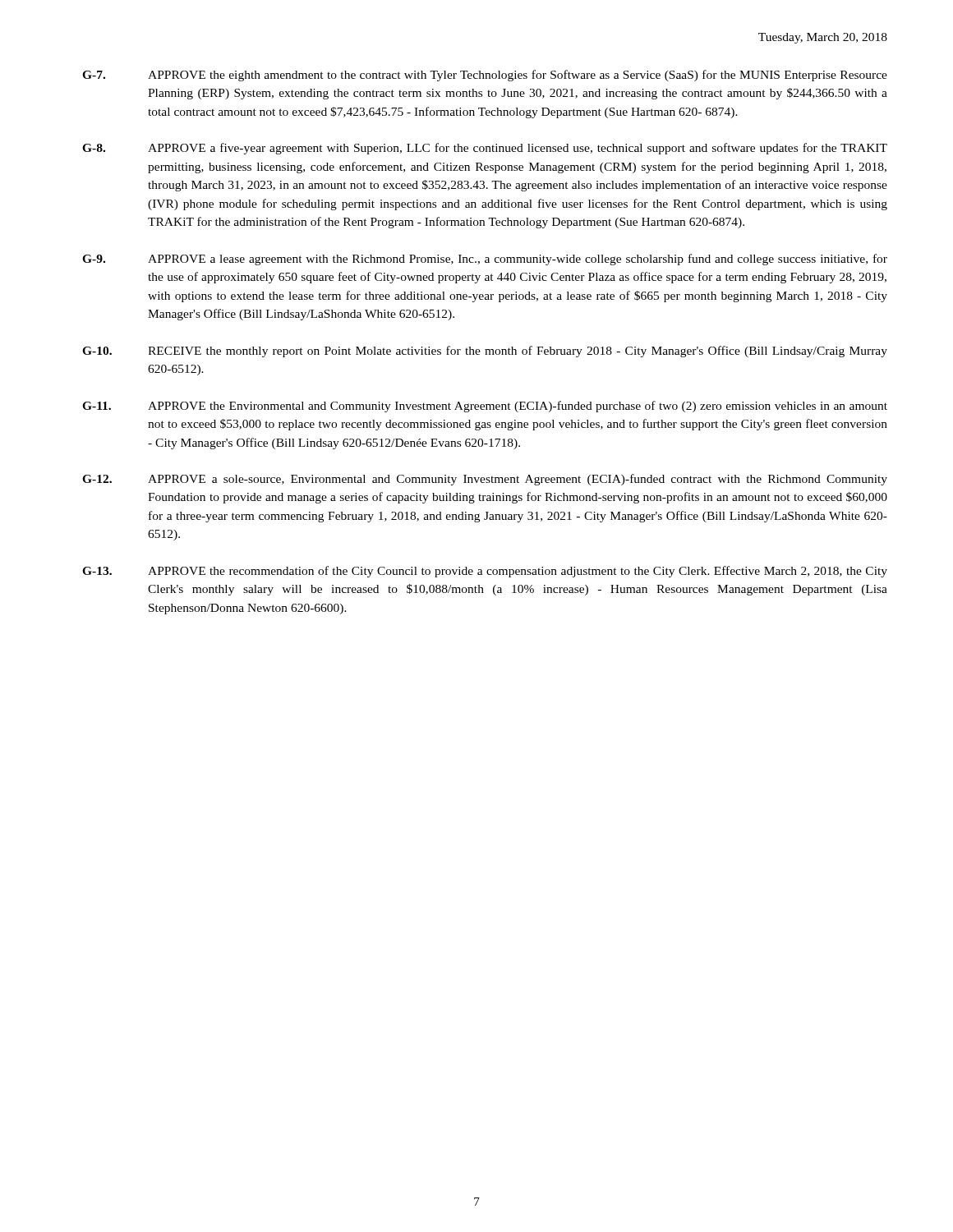Select the passage starting "G-13. APPROVE the recommendation of"
This screenshot has height=1232, width=953.
485,589
